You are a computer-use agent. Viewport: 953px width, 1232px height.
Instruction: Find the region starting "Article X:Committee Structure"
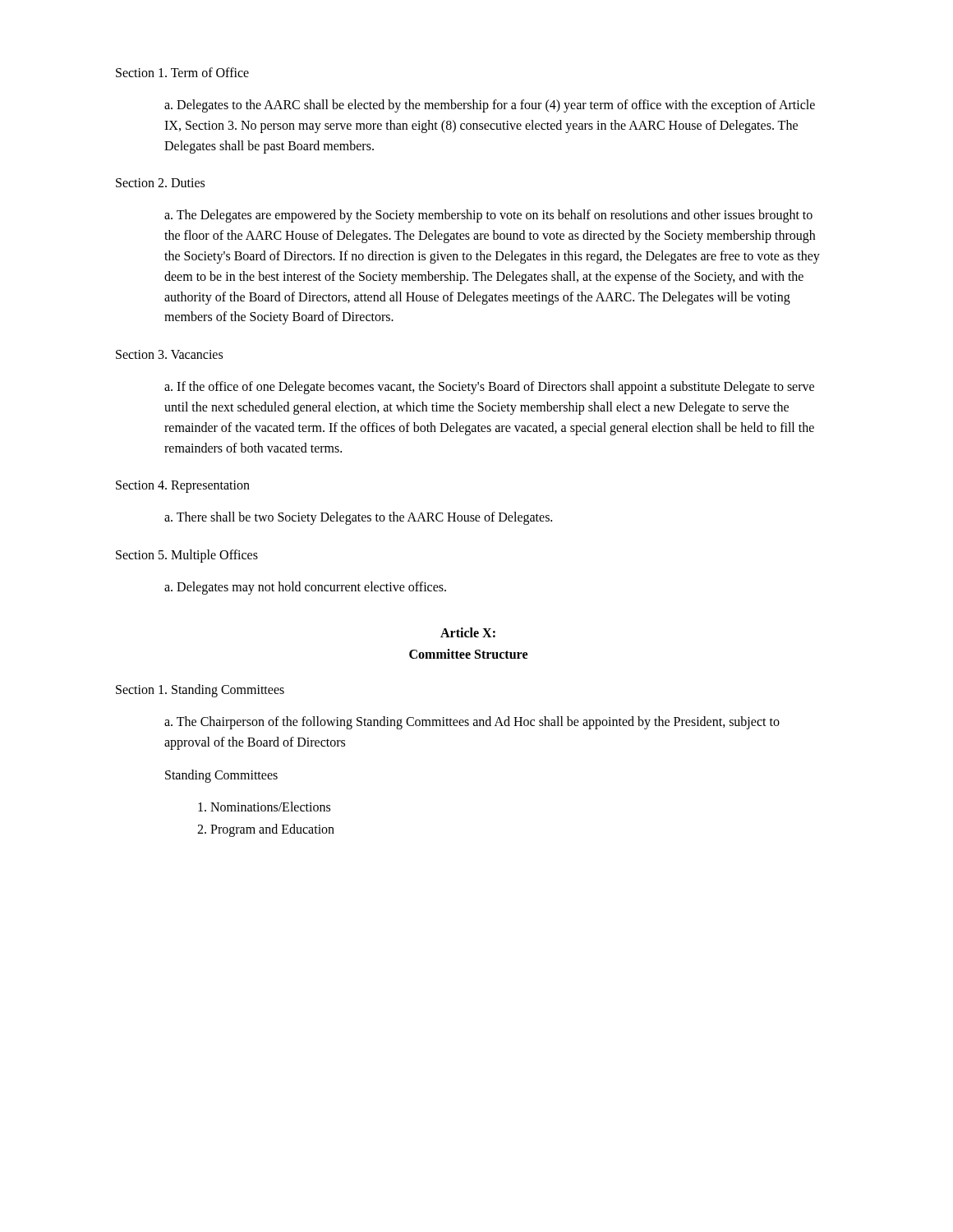tap(468, 643)
